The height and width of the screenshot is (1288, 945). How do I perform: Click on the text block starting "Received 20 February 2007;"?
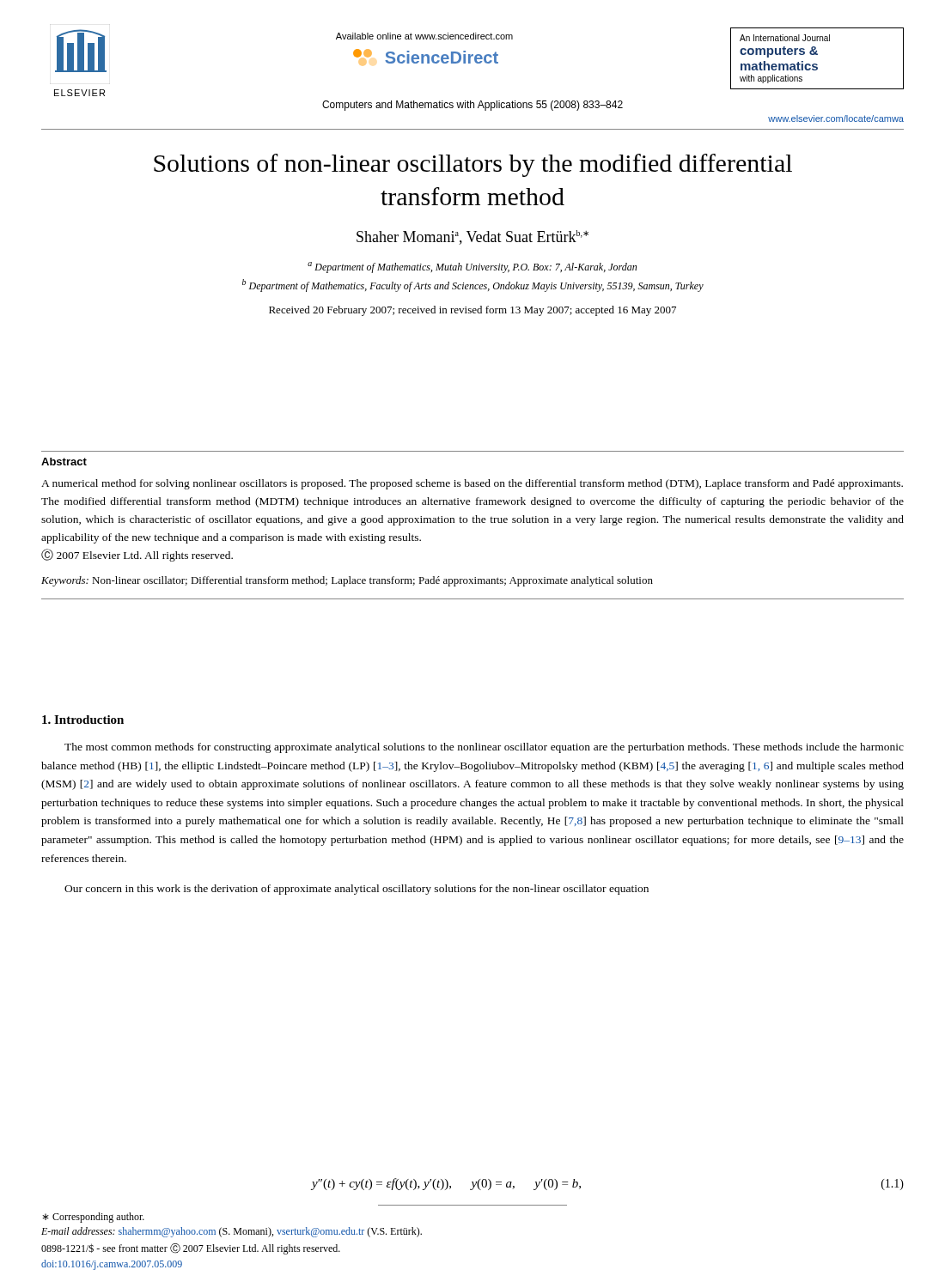(x=472, y=310)
